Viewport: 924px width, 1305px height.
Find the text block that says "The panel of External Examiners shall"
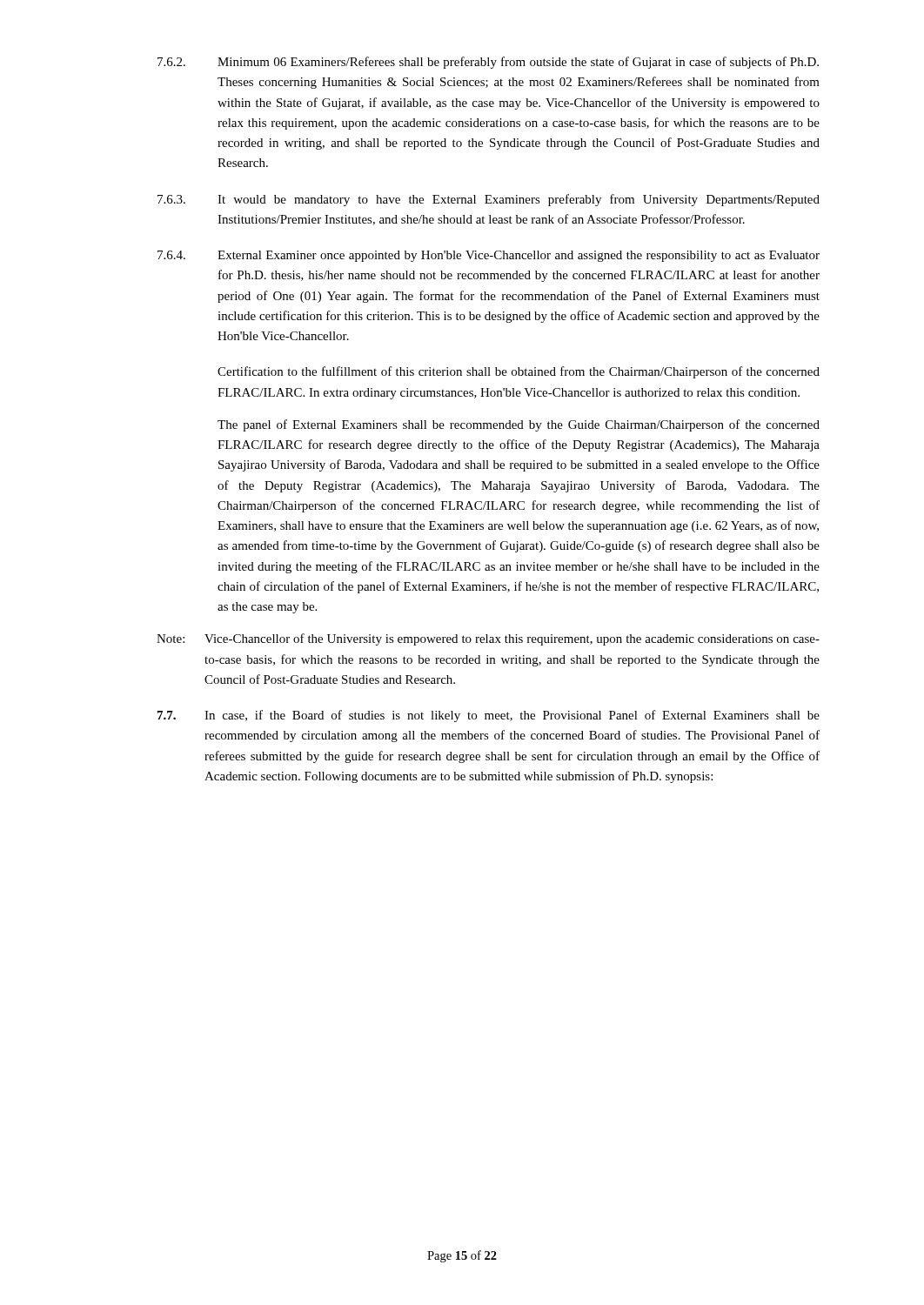[x=519, y=515]
